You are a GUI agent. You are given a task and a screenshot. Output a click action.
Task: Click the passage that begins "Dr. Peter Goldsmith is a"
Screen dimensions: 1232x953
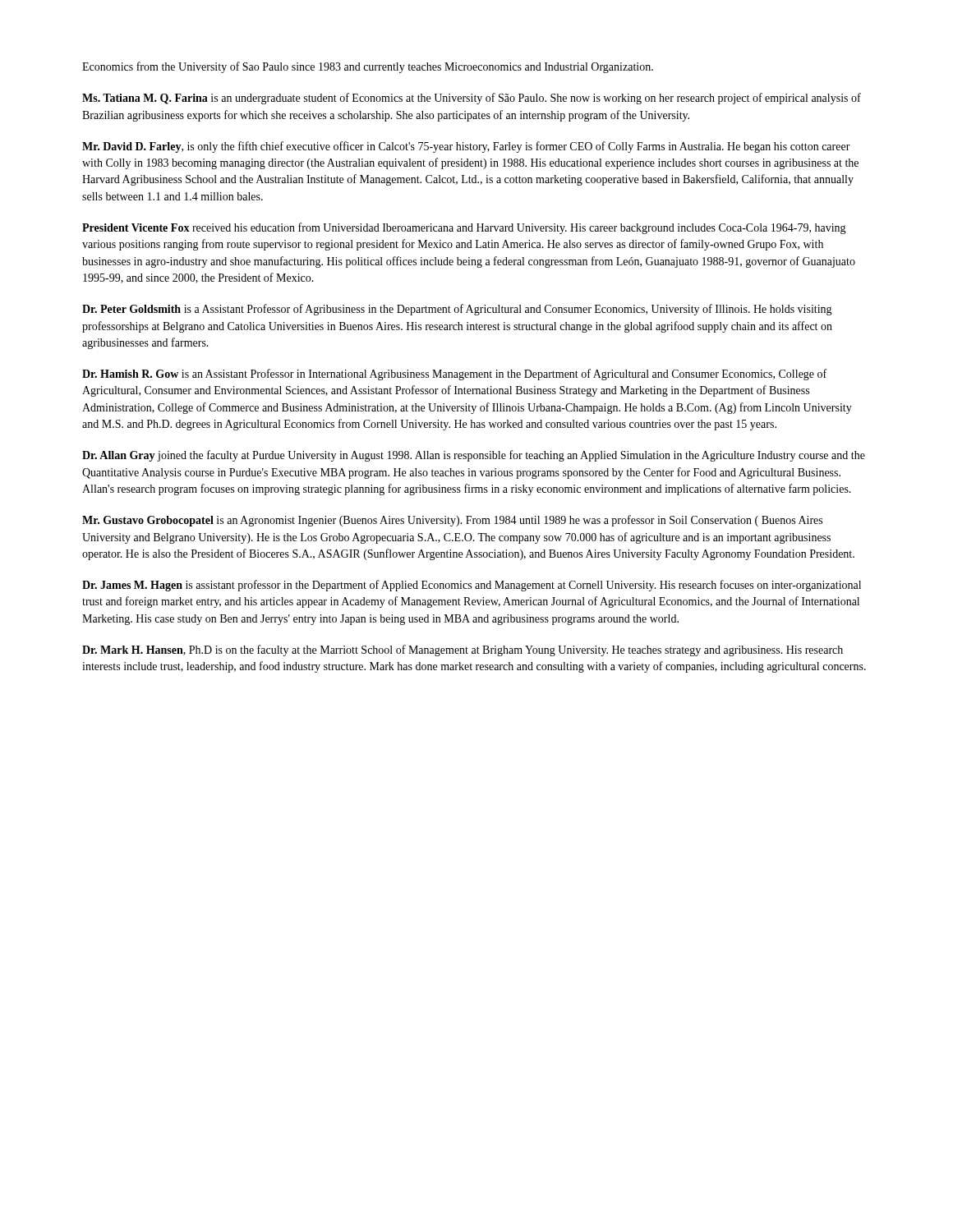[x=457, y=326]
